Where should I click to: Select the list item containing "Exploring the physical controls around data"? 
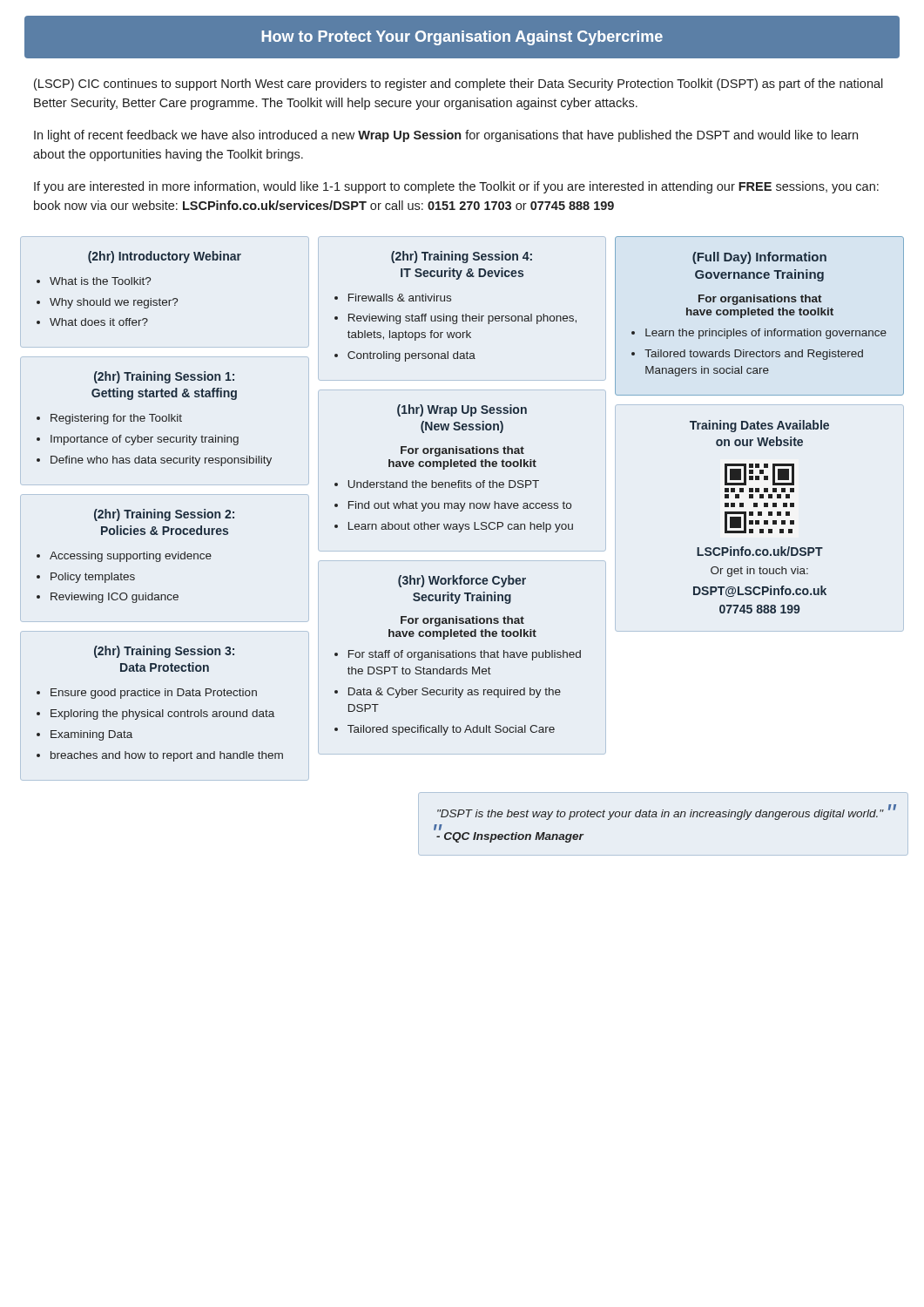point(162,713)
